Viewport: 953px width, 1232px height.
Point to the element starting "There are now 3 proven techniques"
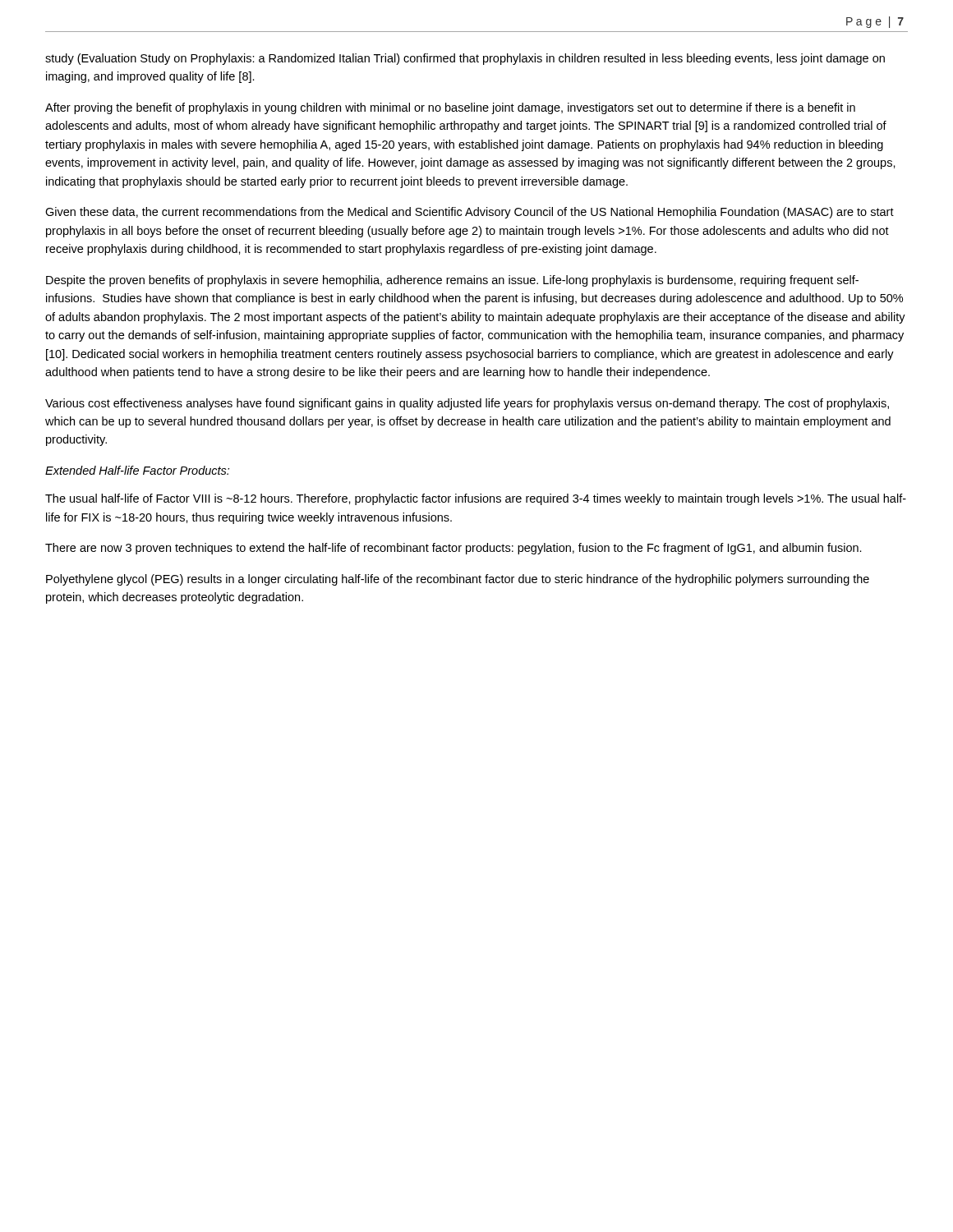(x=476, y=548)
